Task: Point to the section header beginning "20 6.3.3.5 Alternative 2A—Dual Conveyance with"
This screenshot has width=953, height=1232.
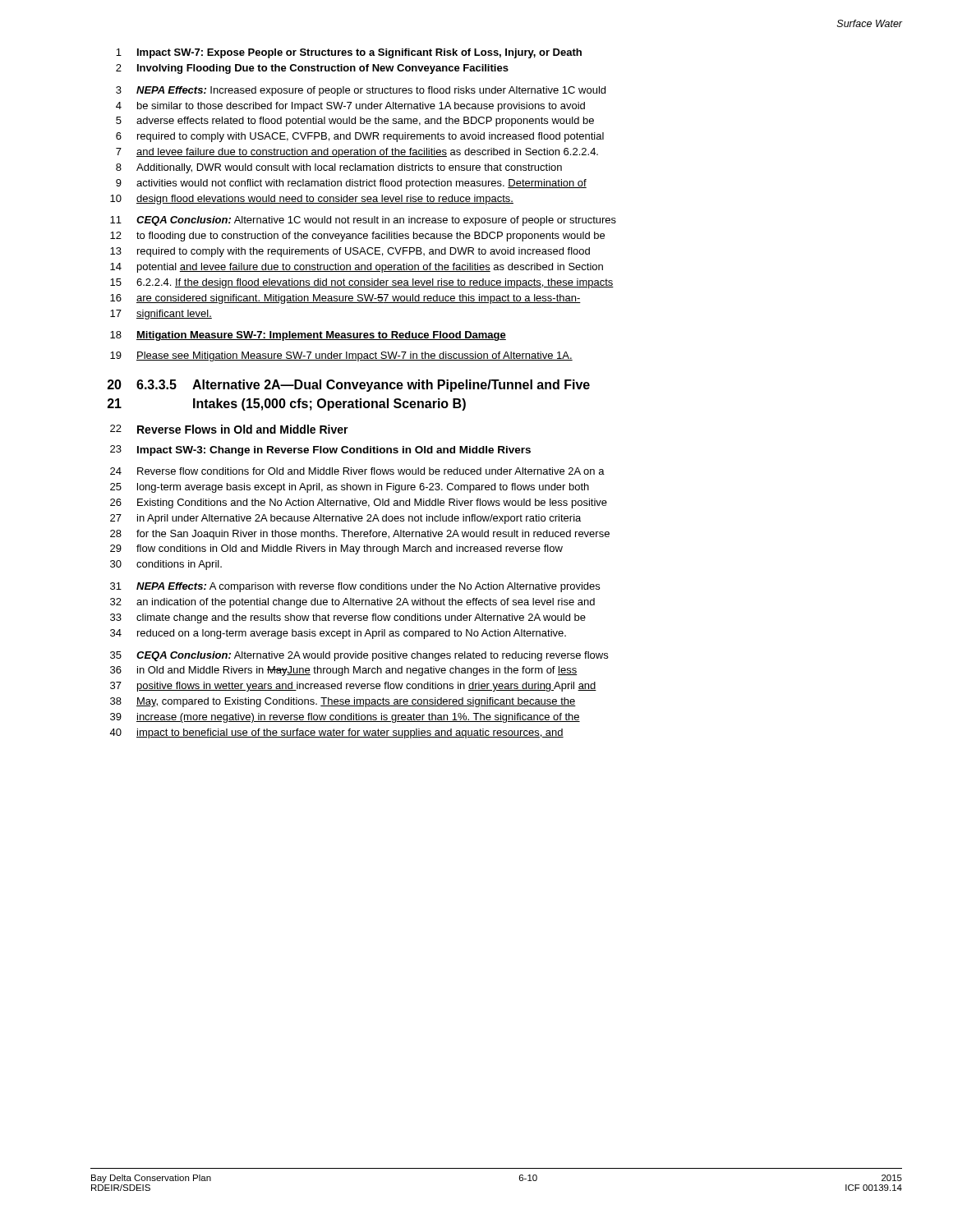Action: click(496, 394)
